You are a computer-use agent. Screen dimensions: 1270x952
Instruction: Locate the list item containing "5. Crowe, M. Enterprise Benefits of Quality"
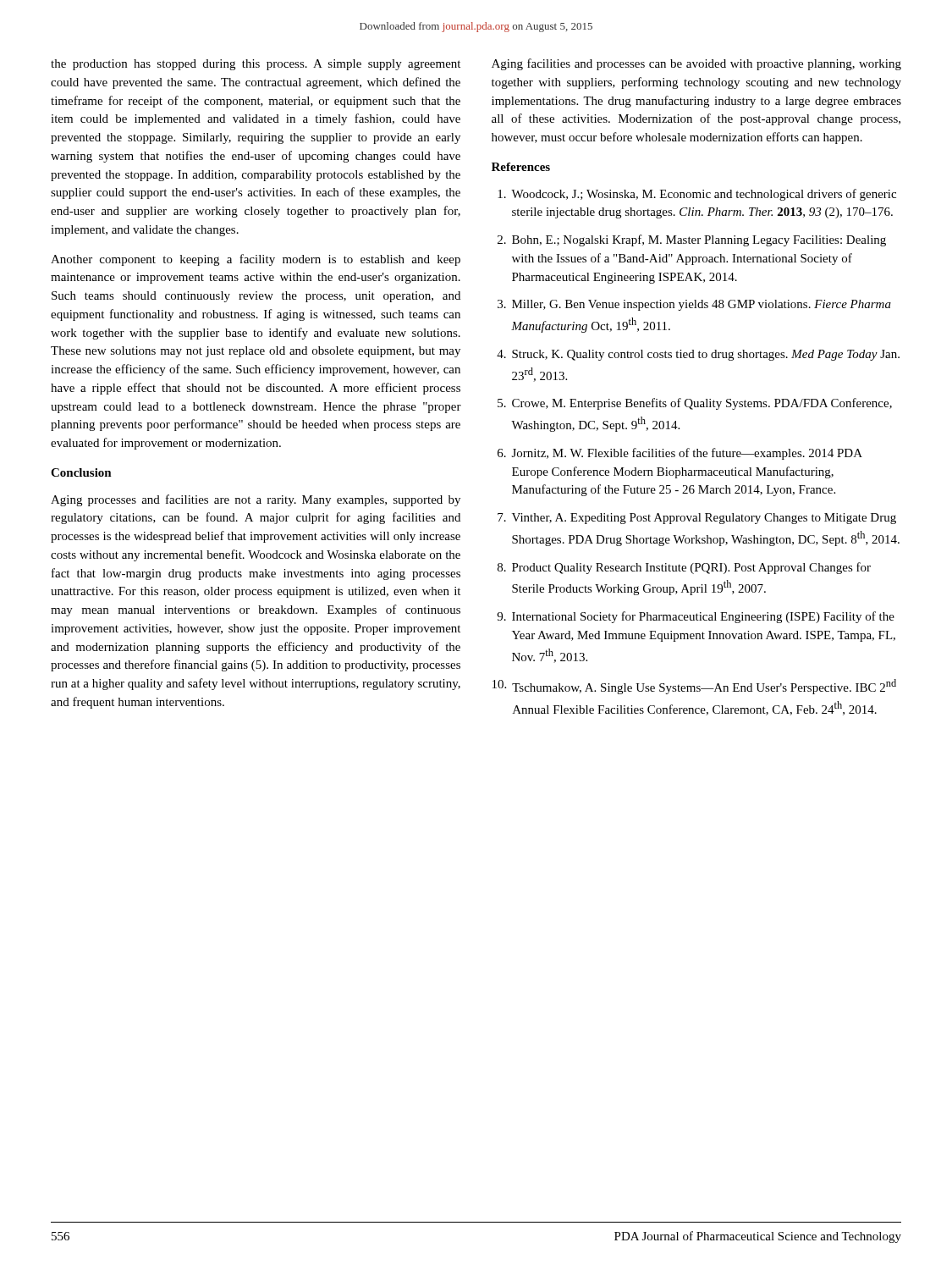[696, 415]
